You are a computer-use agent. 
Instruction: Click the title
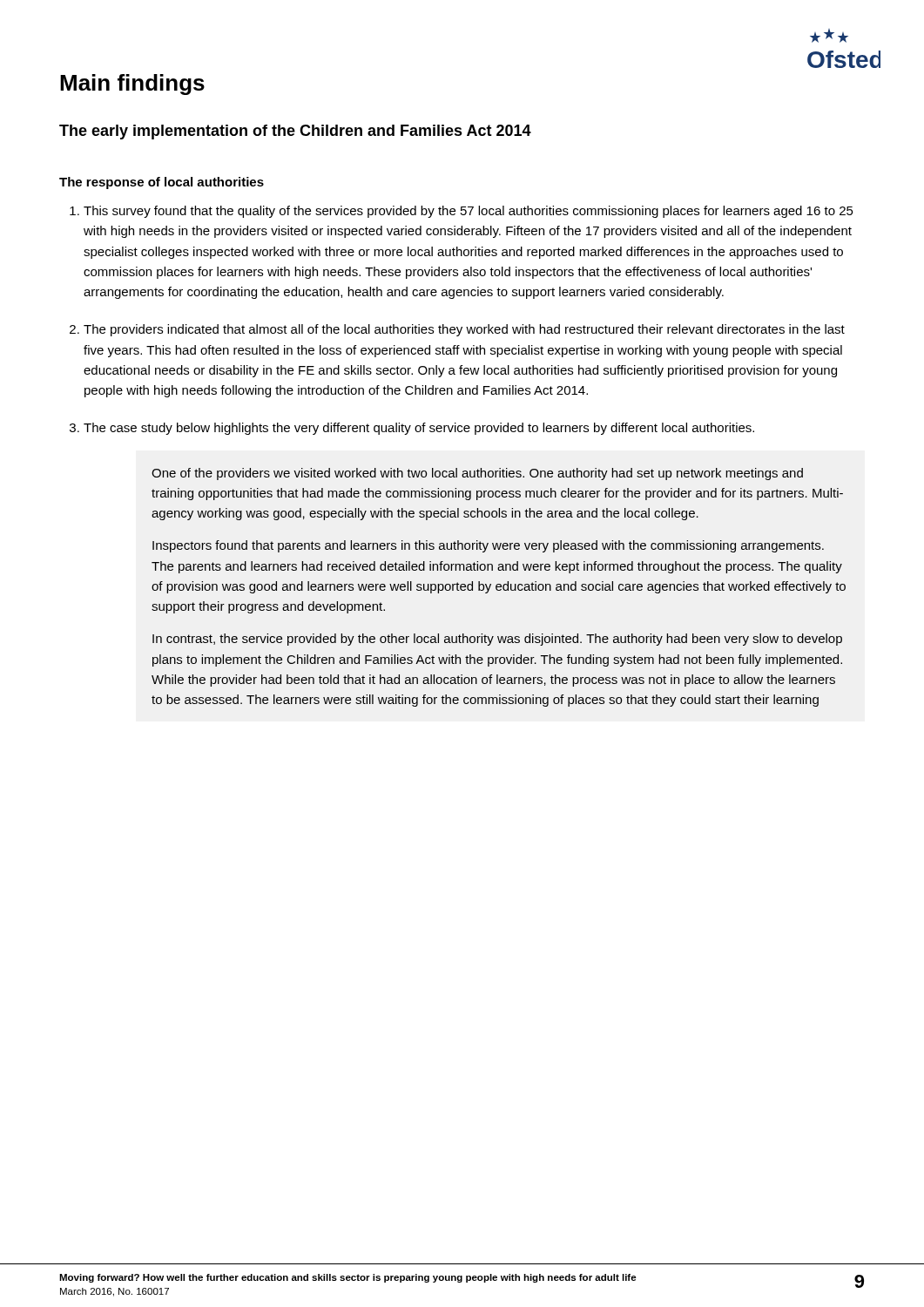[x=132, y=83]
